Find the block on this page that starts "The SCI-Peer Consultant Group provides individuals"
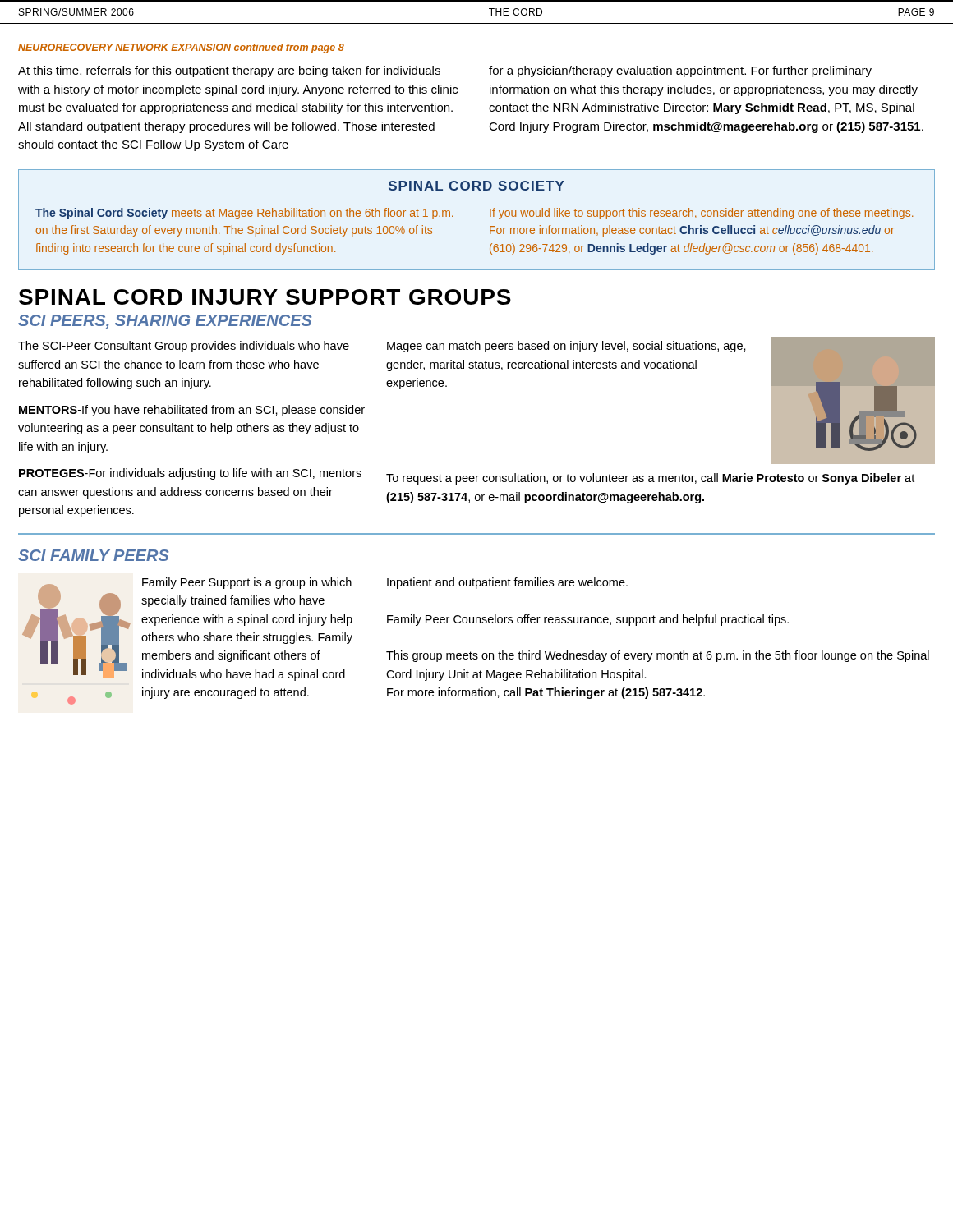 click(184, 365)
